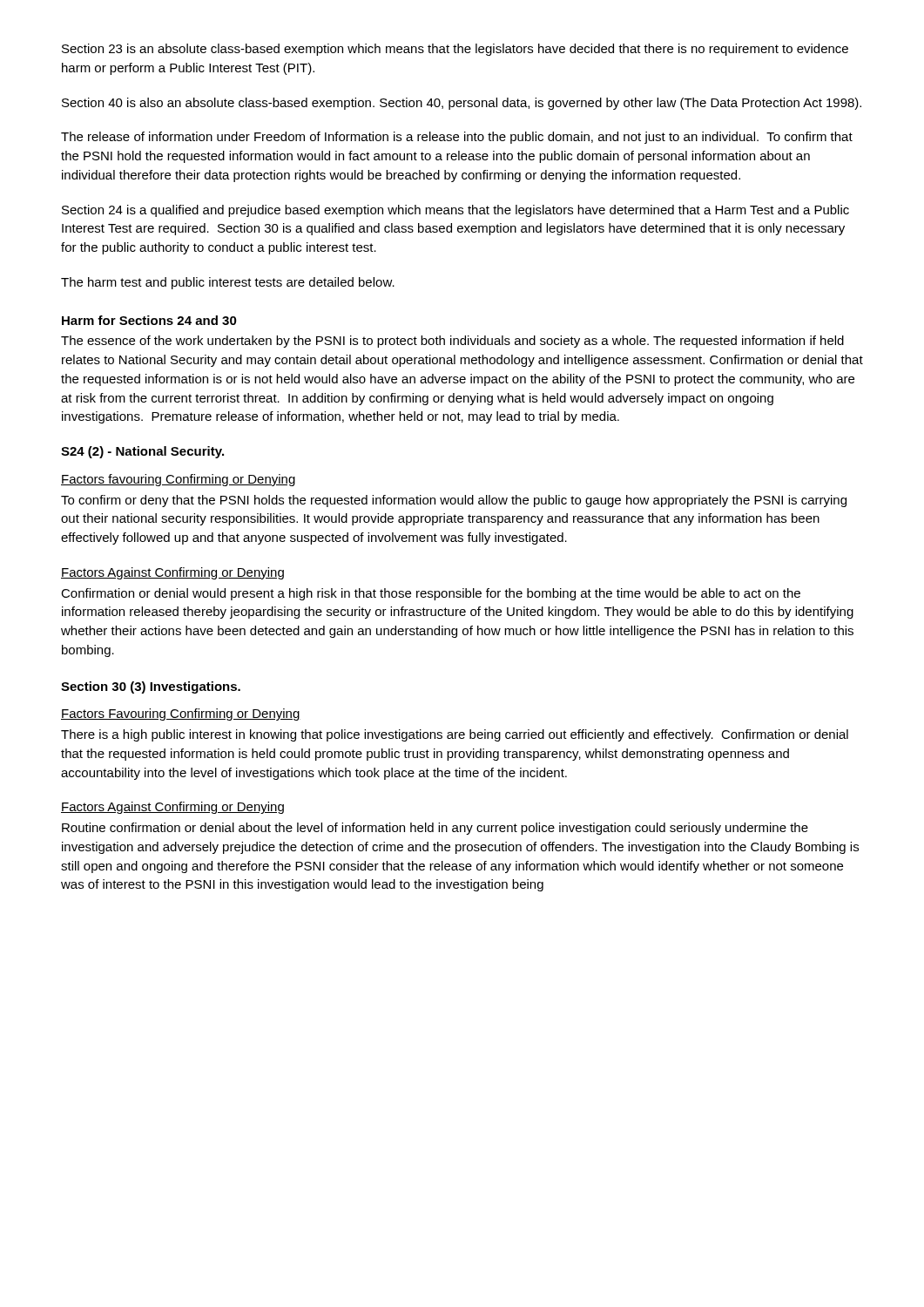Click on the text block containing "Section 24 is a"

pos(455,228)
